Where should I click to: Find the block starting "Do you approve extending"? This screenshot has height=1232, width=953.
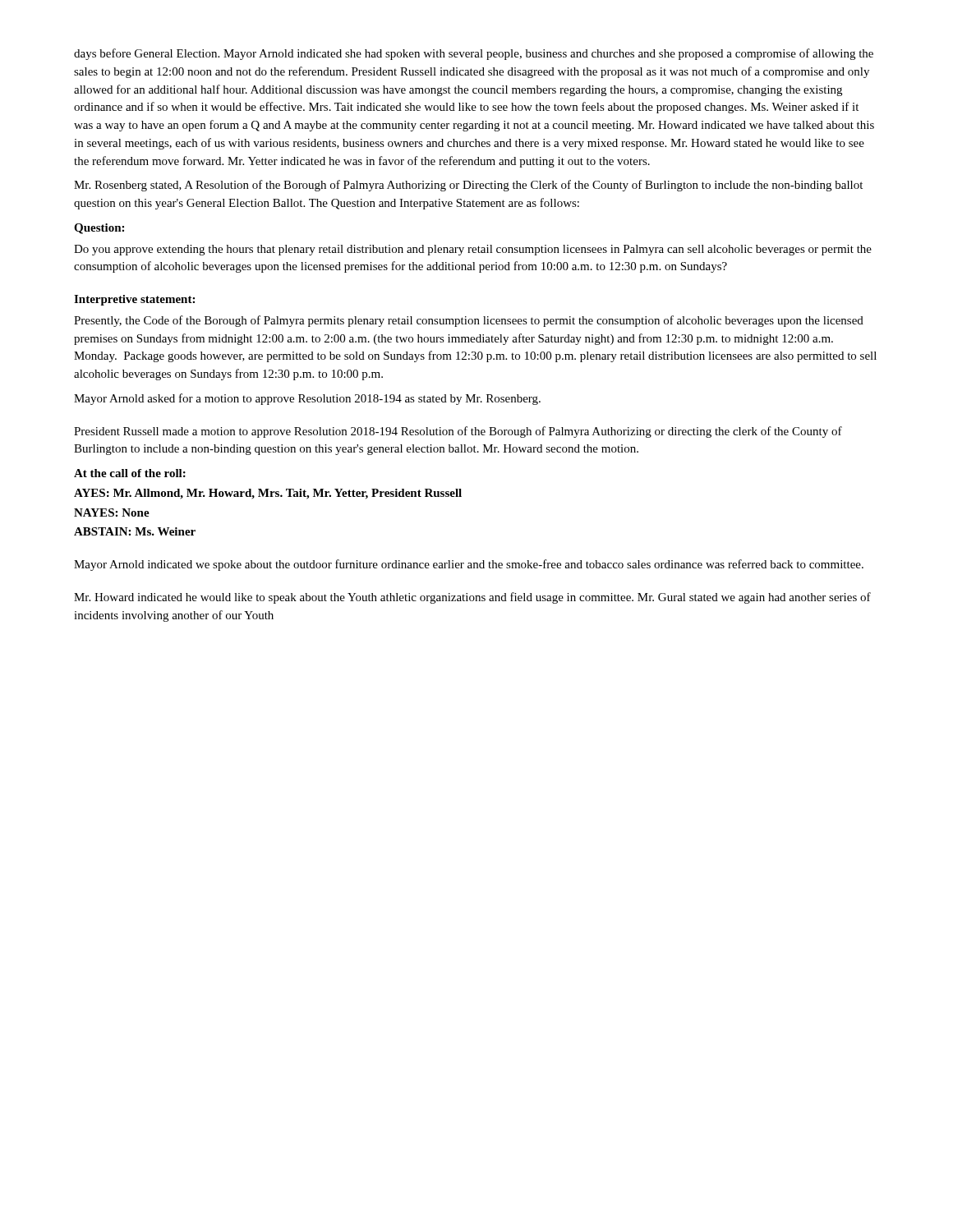(473, 257)
